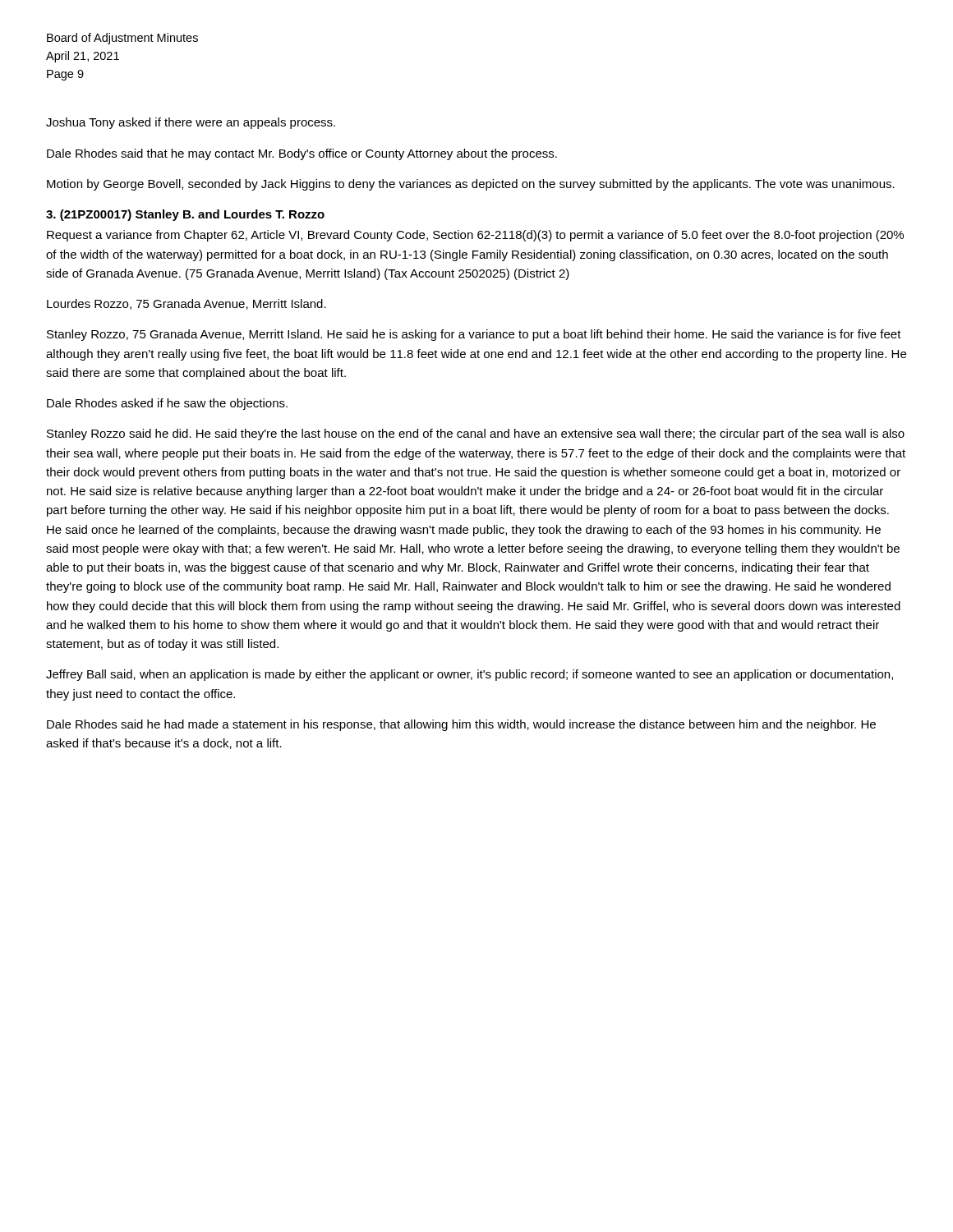Find the element starting "Motion by George Bovell, seconded"
Image resolution: width=953 pixels, height=1232 pixels.
pyautogui.click(x=471, y=183)
